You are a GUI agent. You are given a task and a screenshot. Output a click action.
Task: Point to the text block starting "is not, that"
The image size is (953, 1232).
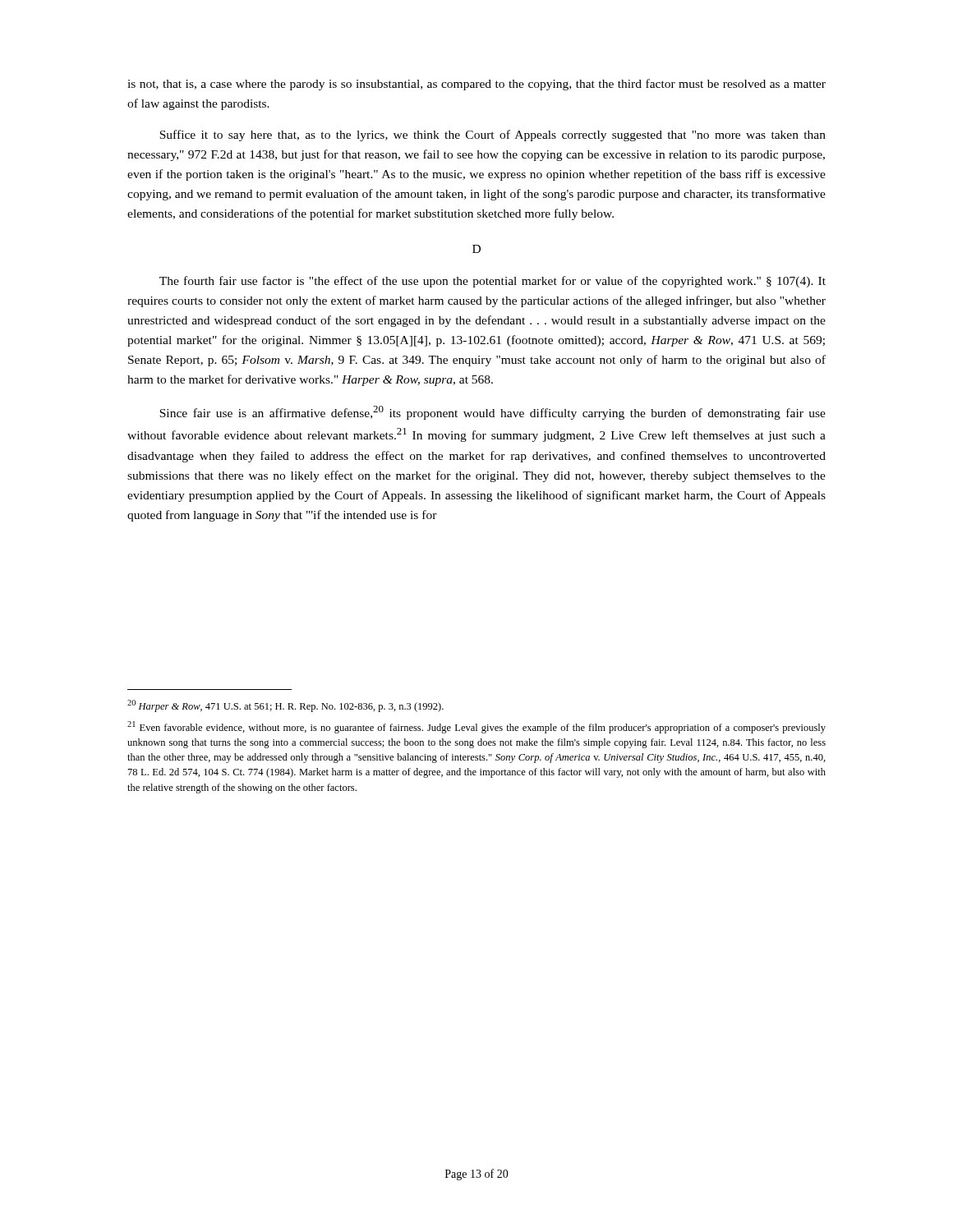(476, 94)
